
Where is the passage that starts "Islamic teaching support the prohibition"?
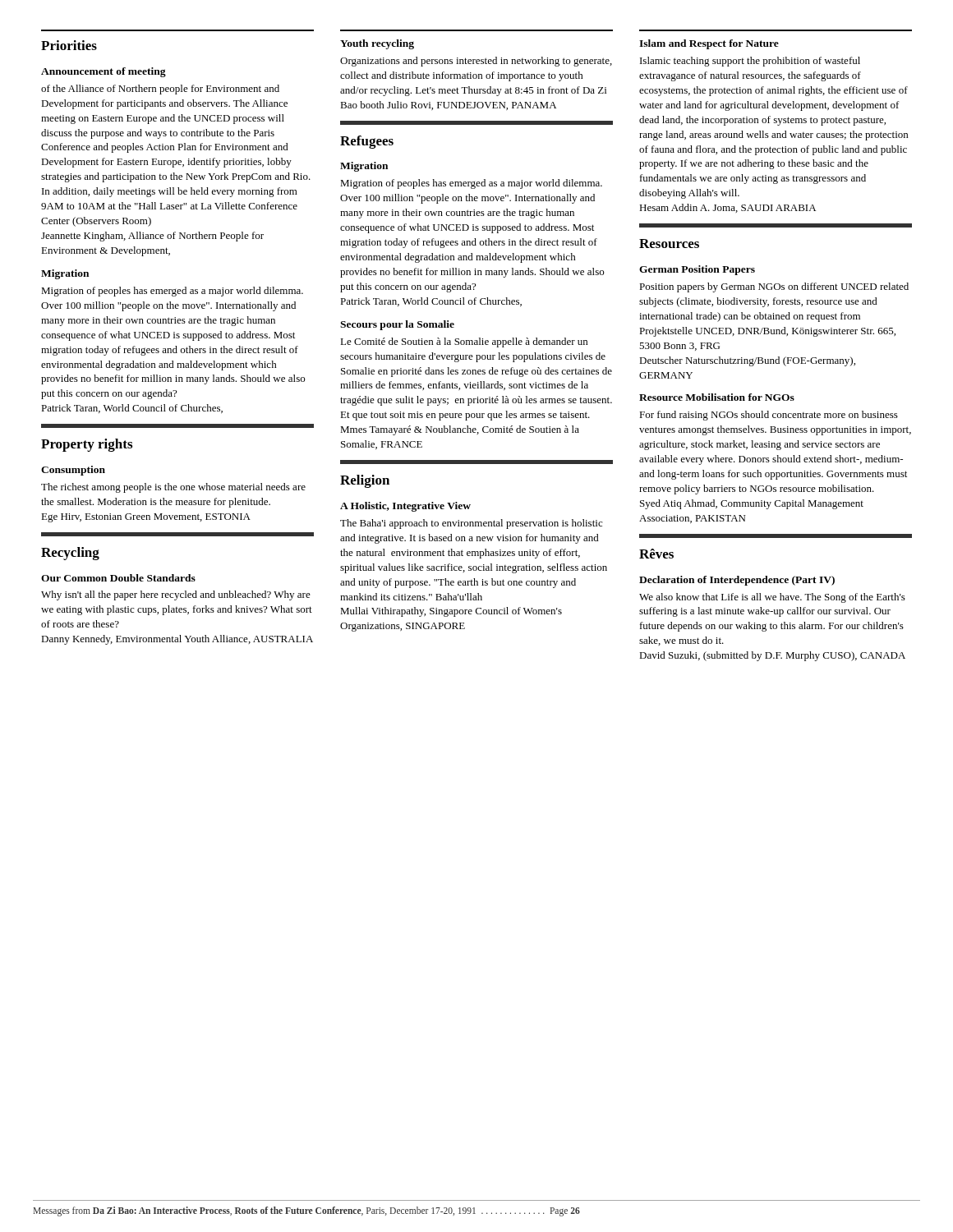point(776,134)
